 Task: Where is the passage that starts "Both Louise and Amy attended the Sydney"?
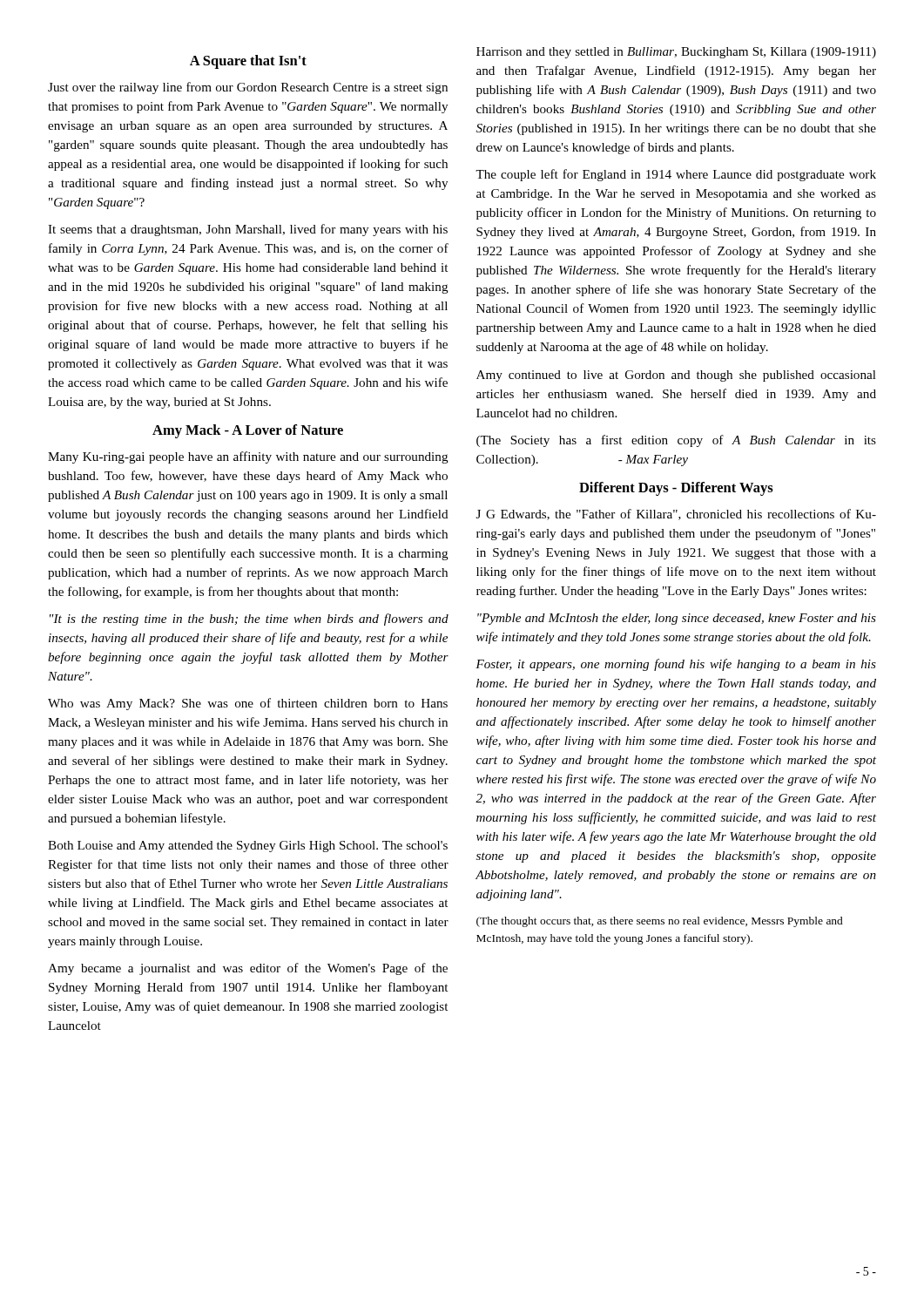[x=248, y=893]
